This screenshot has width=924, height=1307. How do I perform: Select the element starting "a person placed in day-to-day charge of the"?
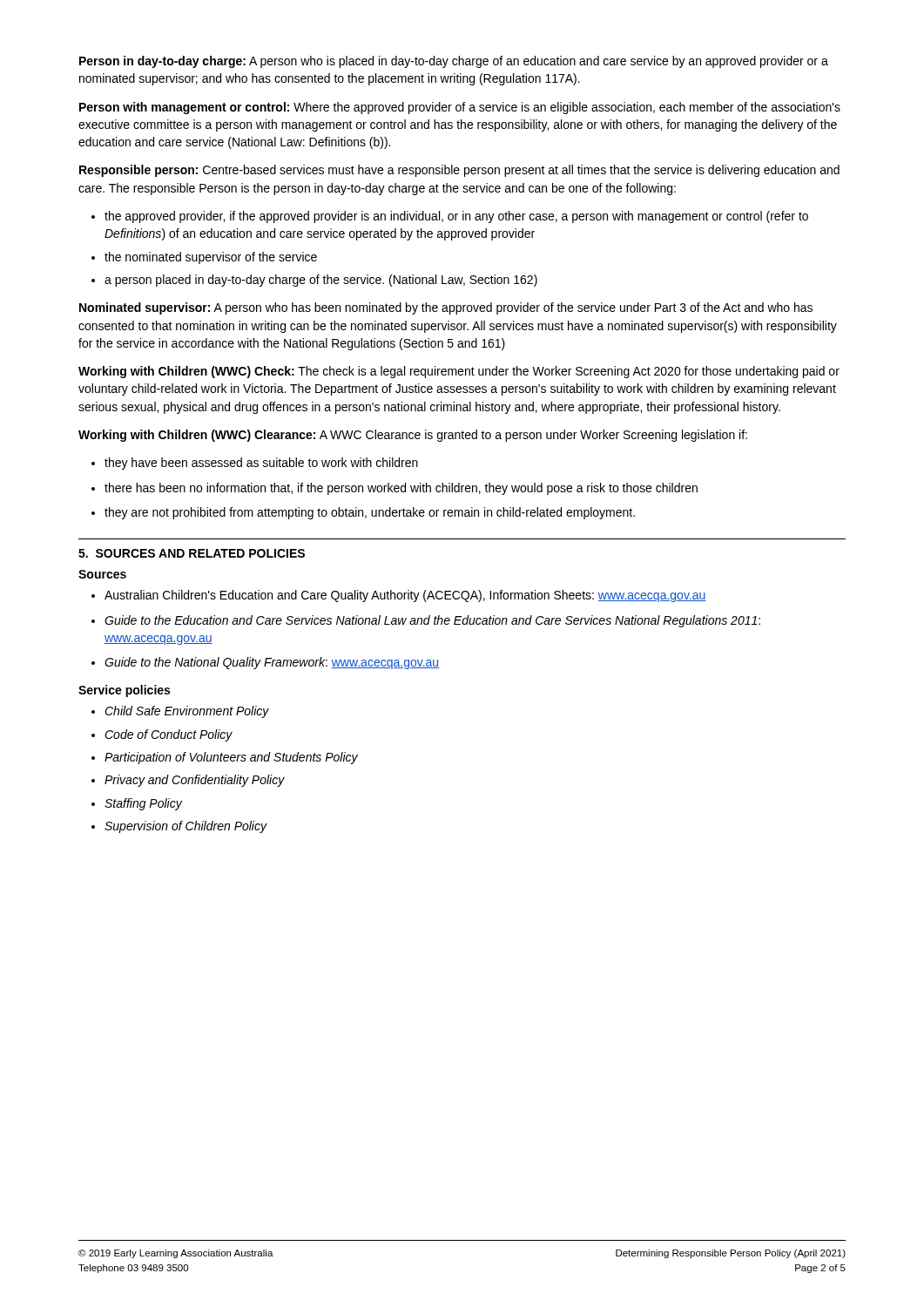[321, 280]
